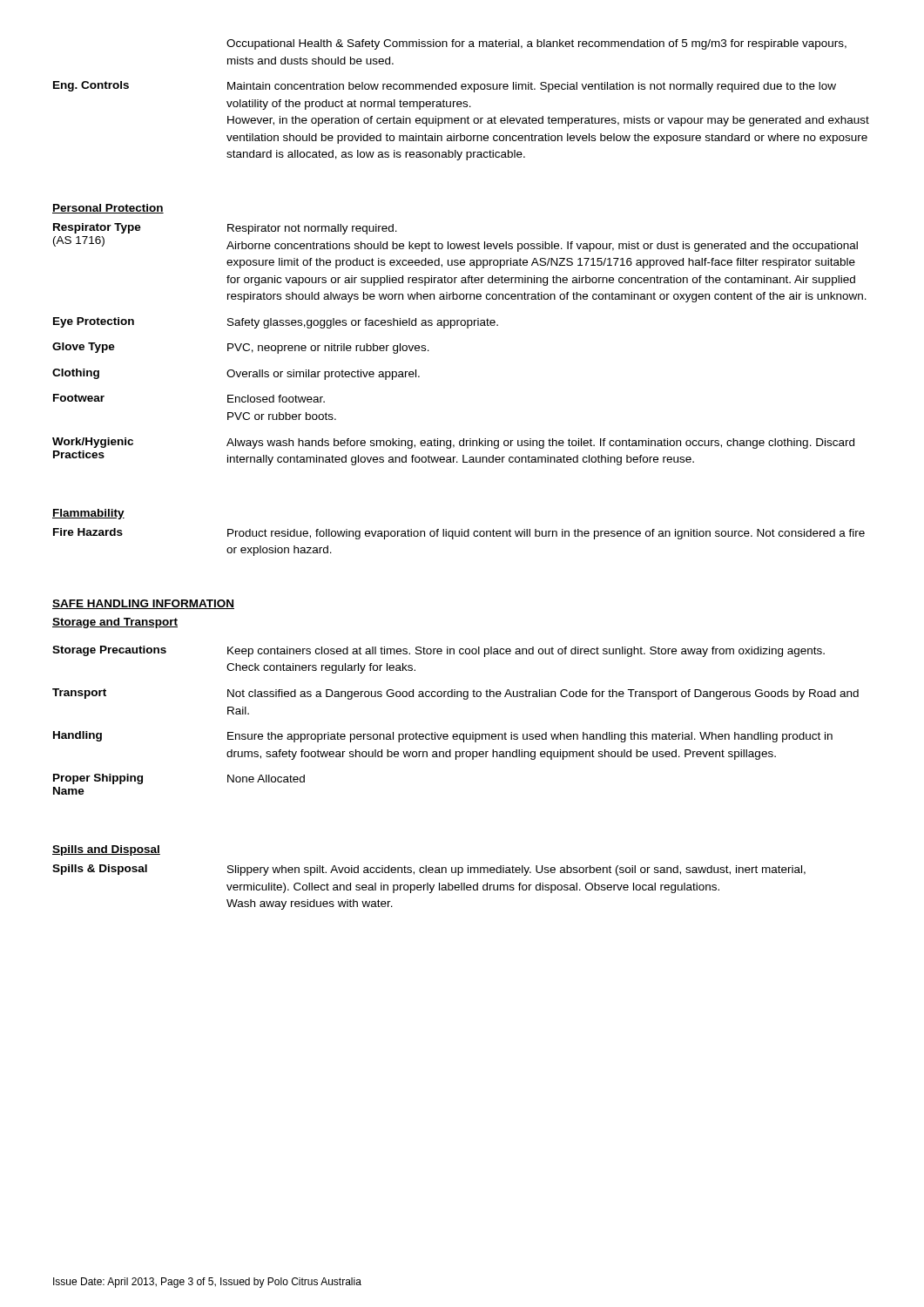Image resolution: width=924 pixels, height=1307 pixels.
Task: Click on the text block that reads "Eye Protection Safety"
Action: [x=462, y=322]
